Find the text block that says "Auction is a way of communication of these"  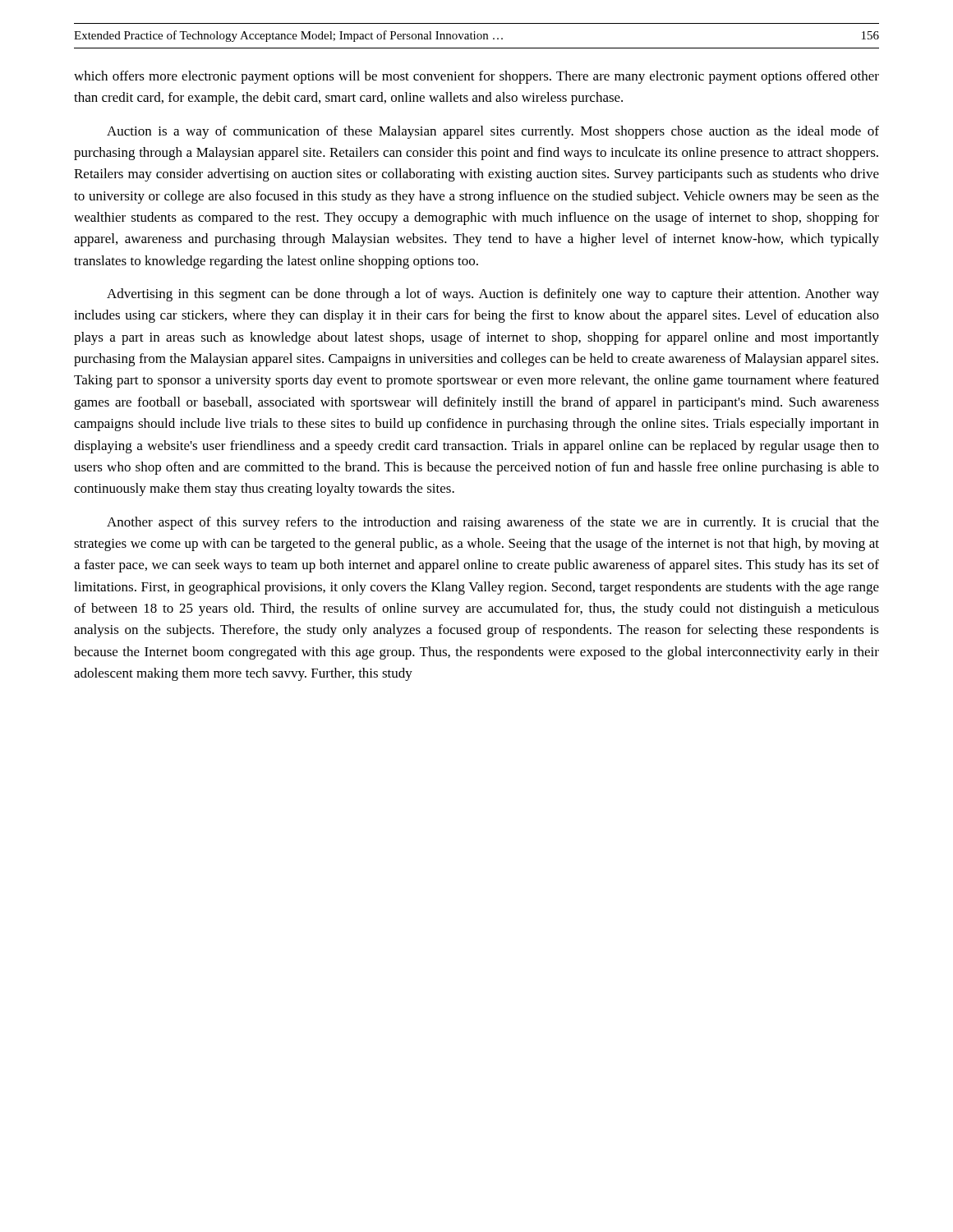(x=476, y=196)
